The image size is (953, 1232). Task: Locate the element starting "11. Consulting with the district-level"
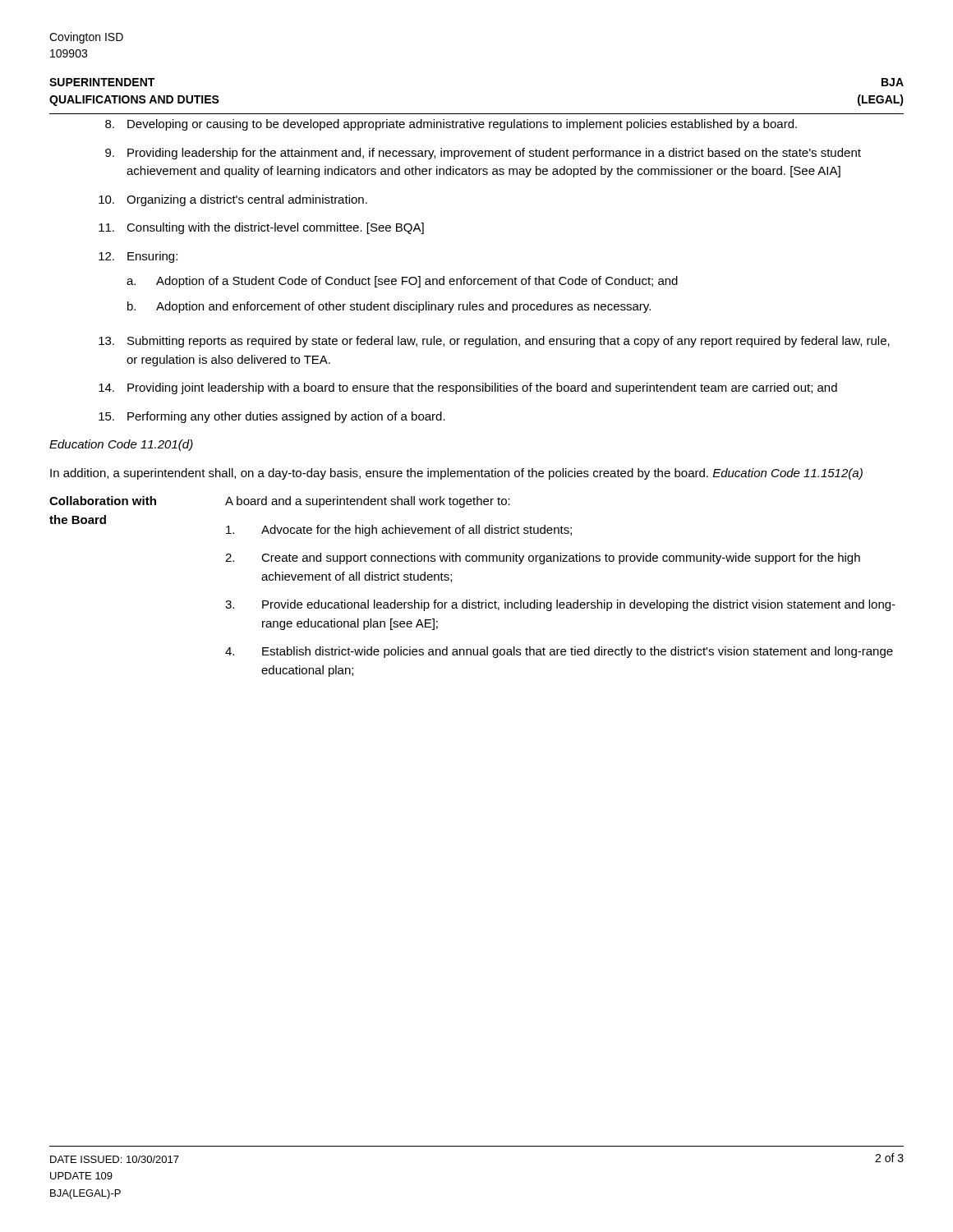[261, 228]
